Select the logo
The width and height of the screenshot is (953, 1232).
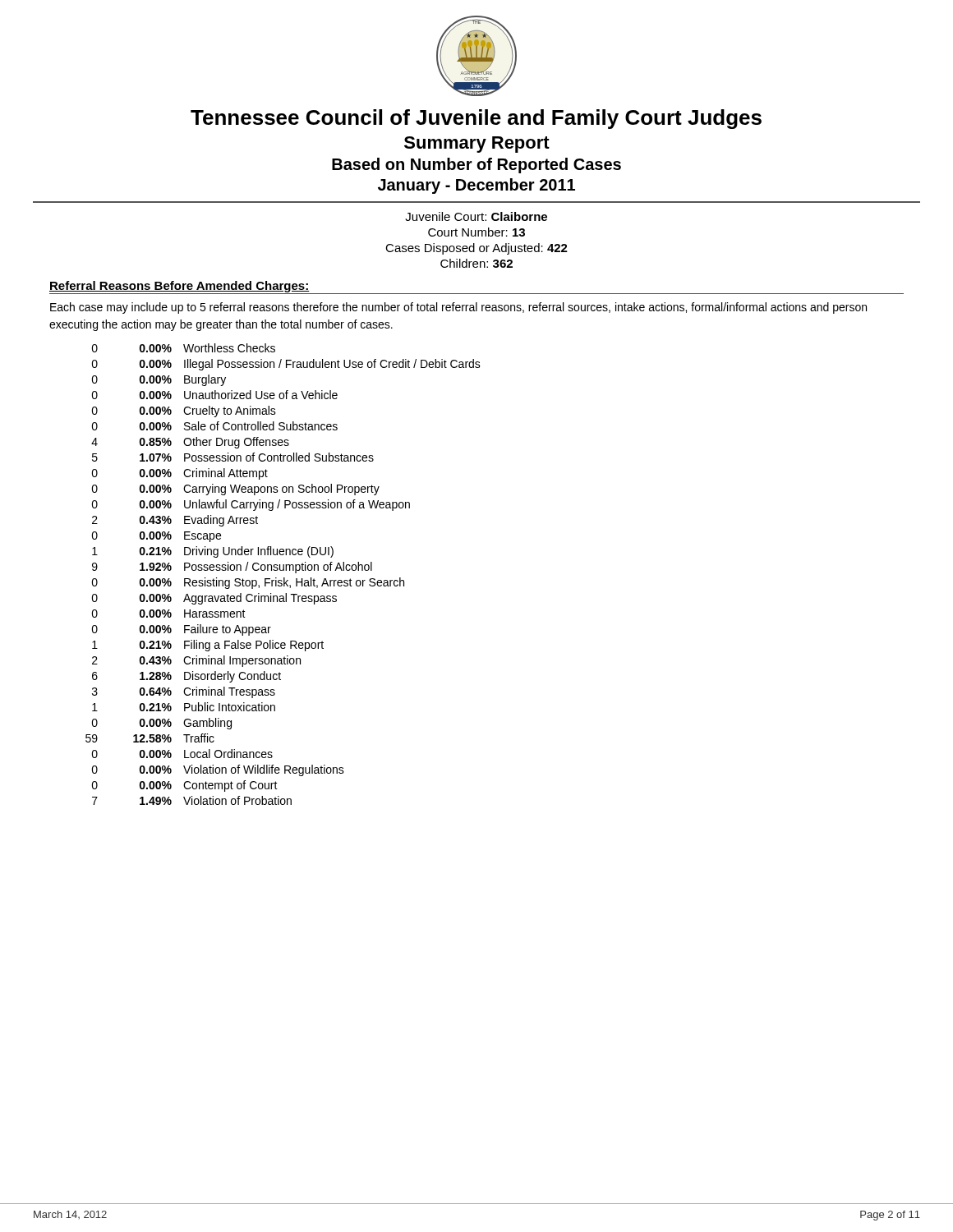(476, 50)
